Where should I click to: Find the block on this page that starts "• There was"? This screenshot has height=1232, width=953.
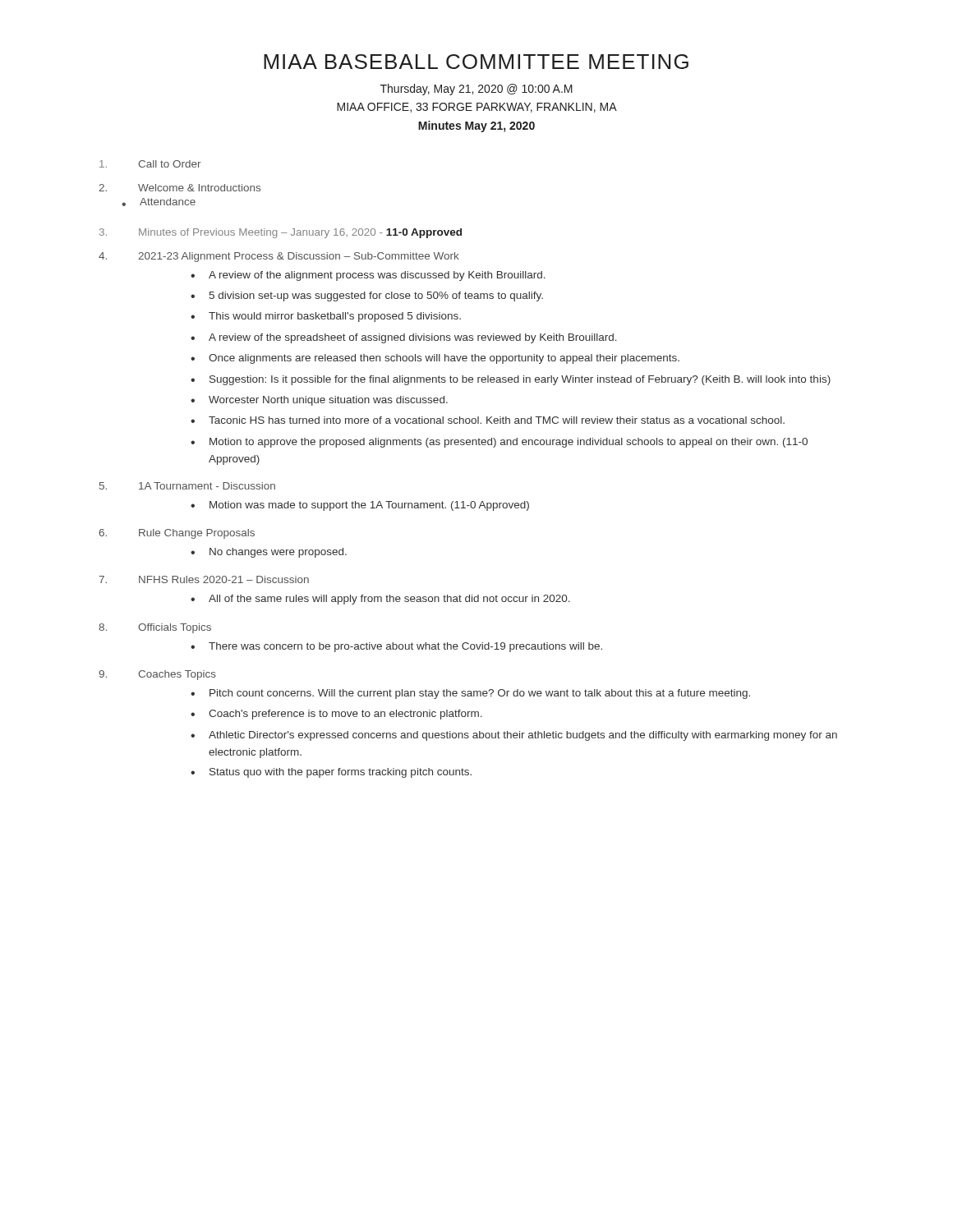point(397,647)
